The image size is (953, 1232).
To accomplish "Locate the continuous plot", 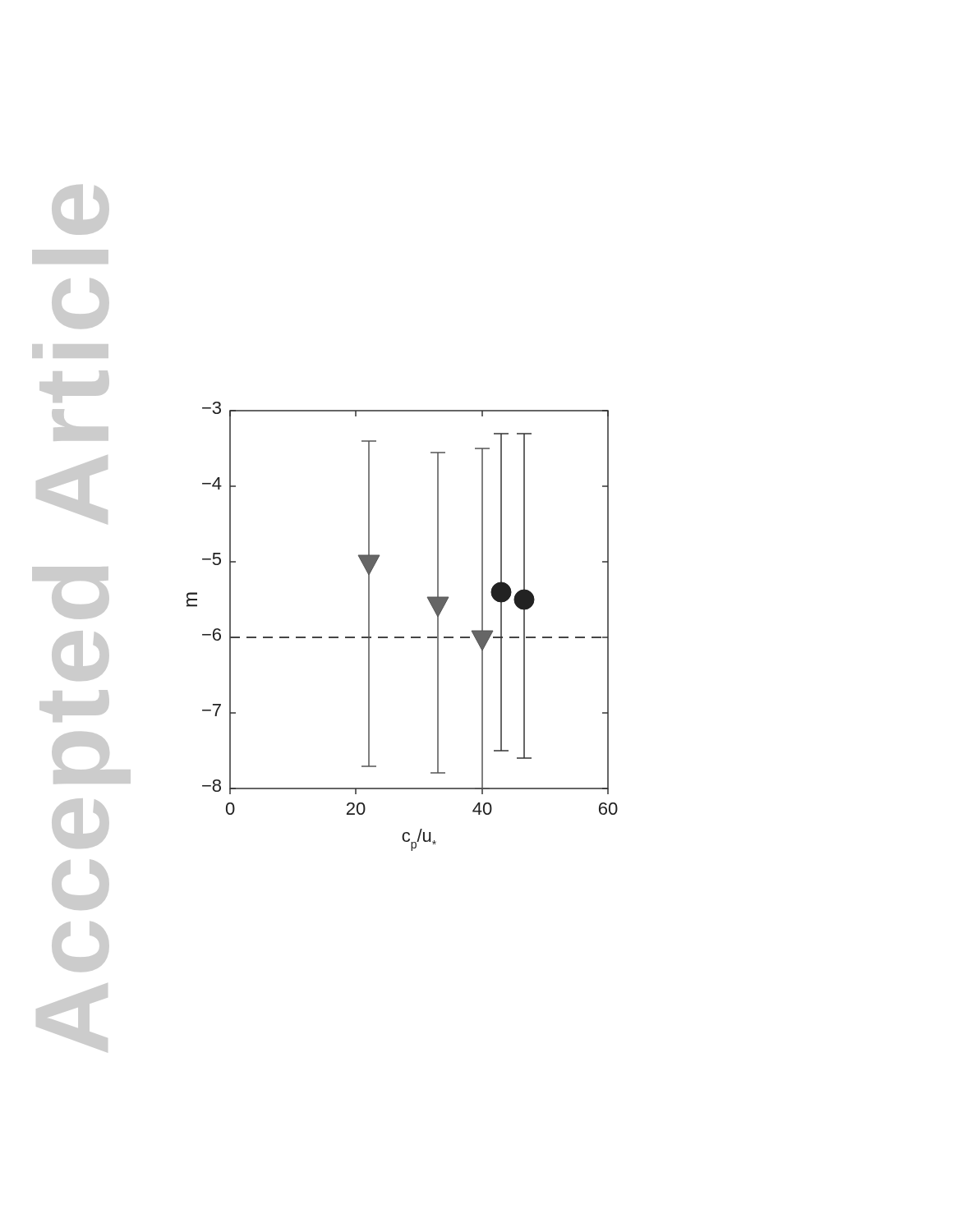I will coord(411,634).
